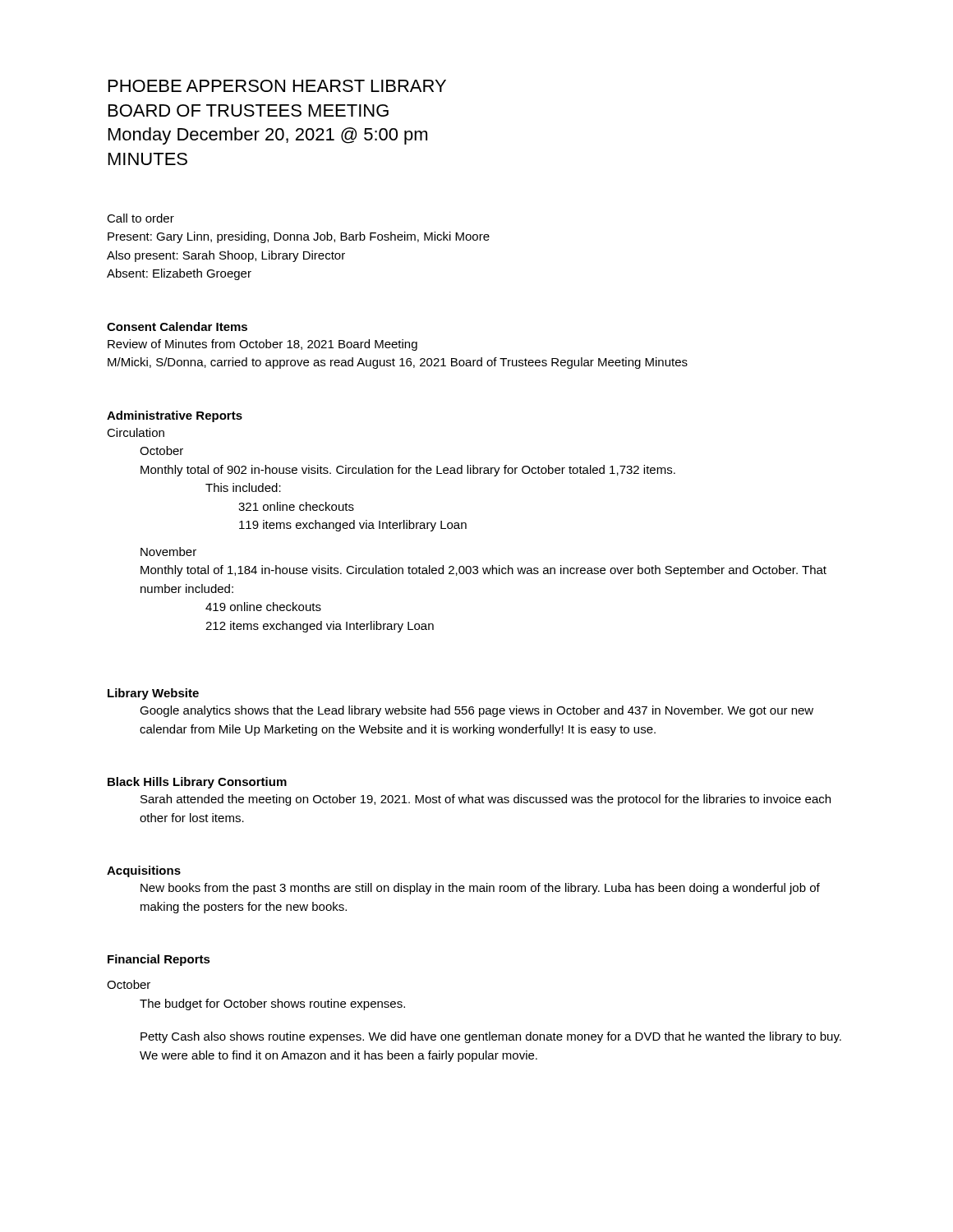Image resolution: width=953 pixels, height=1232 pixels.
Task: Find the region starting "Library Website"
Action: 153,693
